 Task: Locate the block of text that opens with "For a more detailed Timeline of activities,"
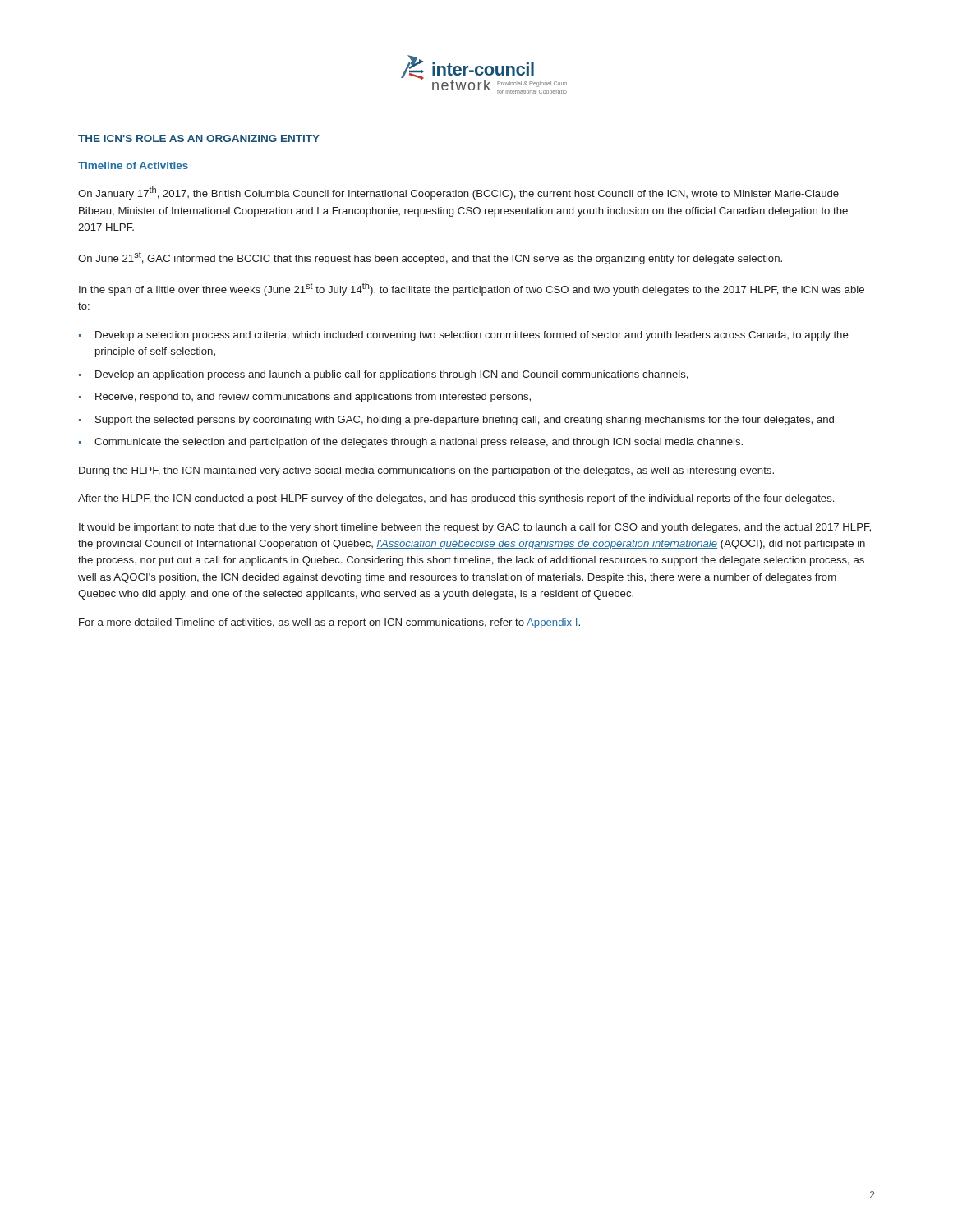click(x=329, y=622)
